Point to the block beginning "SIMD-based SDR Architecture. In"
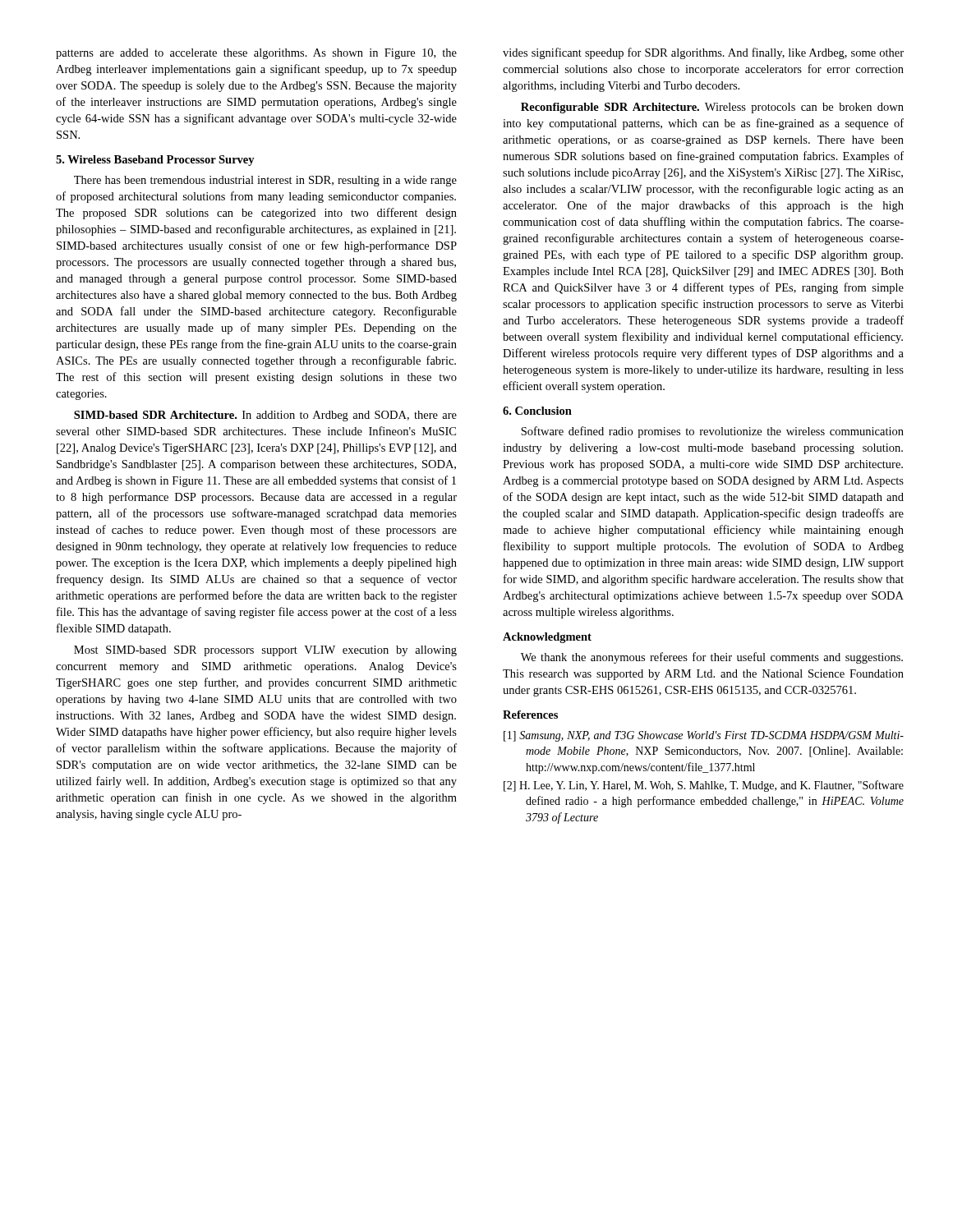This screenshot has width=953, height=1232. [x=256, y=522]
